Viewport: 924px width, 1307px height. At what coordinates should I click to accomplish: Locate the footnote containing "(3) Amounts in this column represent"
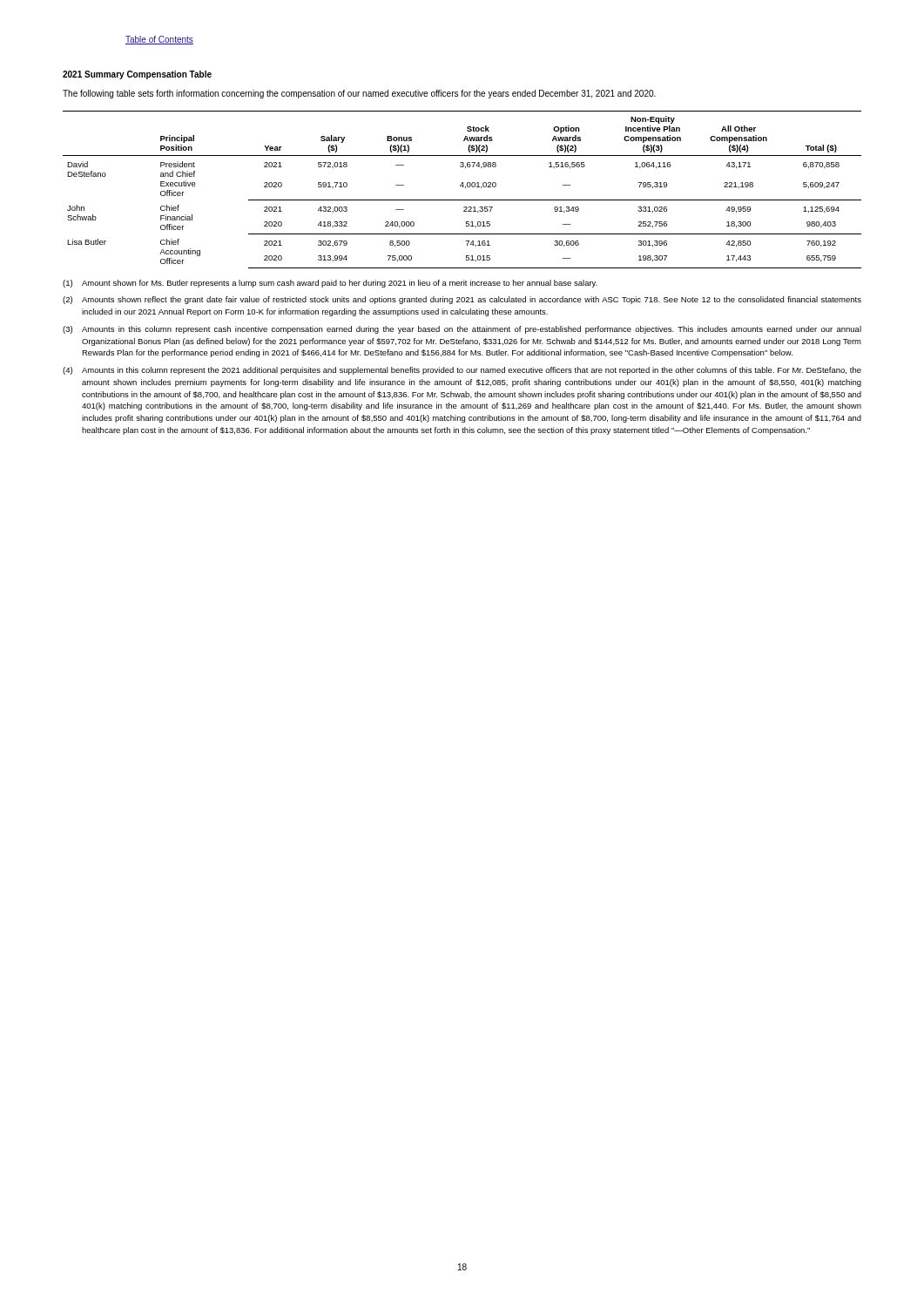pos(462,341)
